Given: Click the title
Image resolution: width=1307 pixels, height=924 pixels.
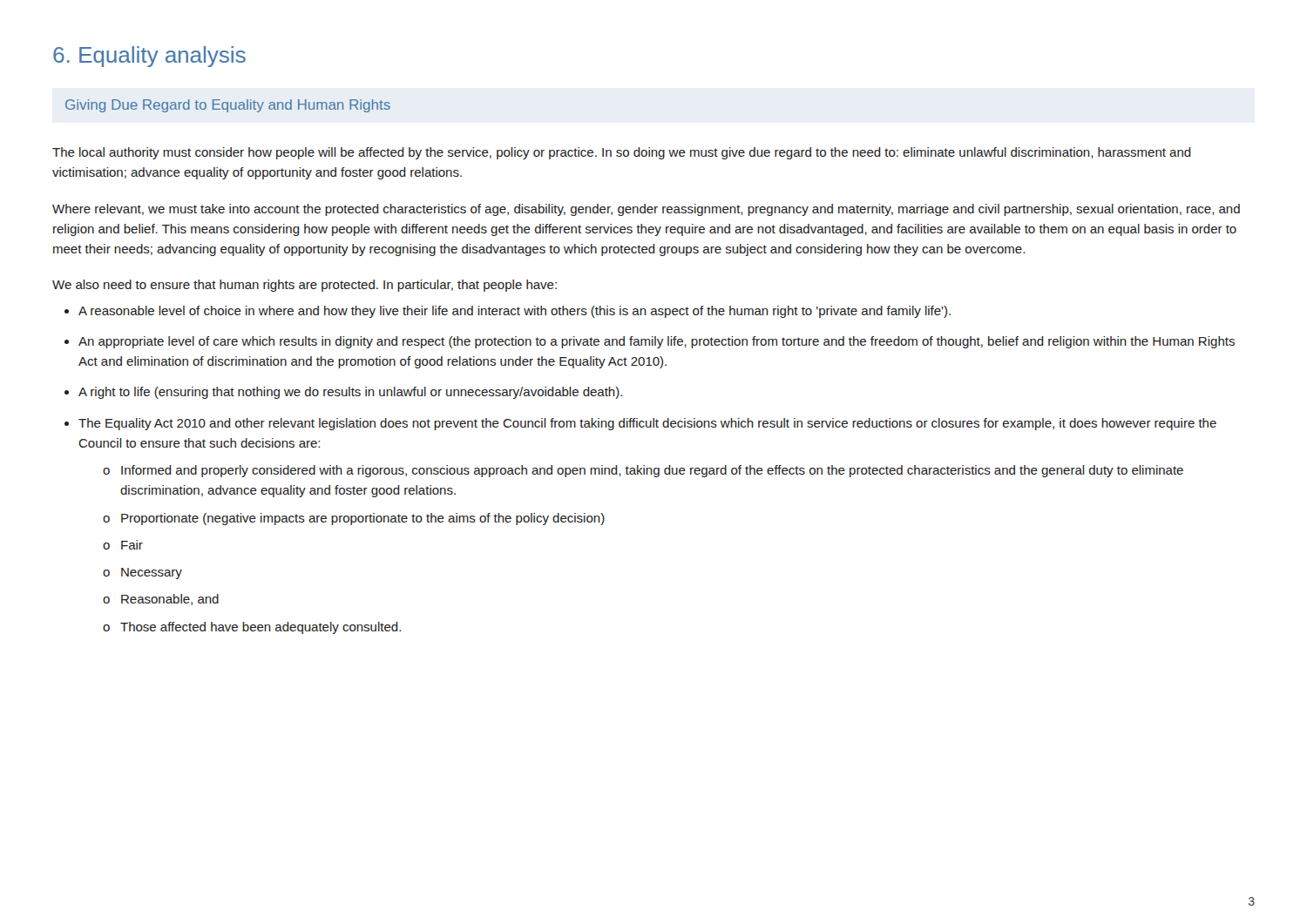Looking at the screenshot, I should 149,55.
